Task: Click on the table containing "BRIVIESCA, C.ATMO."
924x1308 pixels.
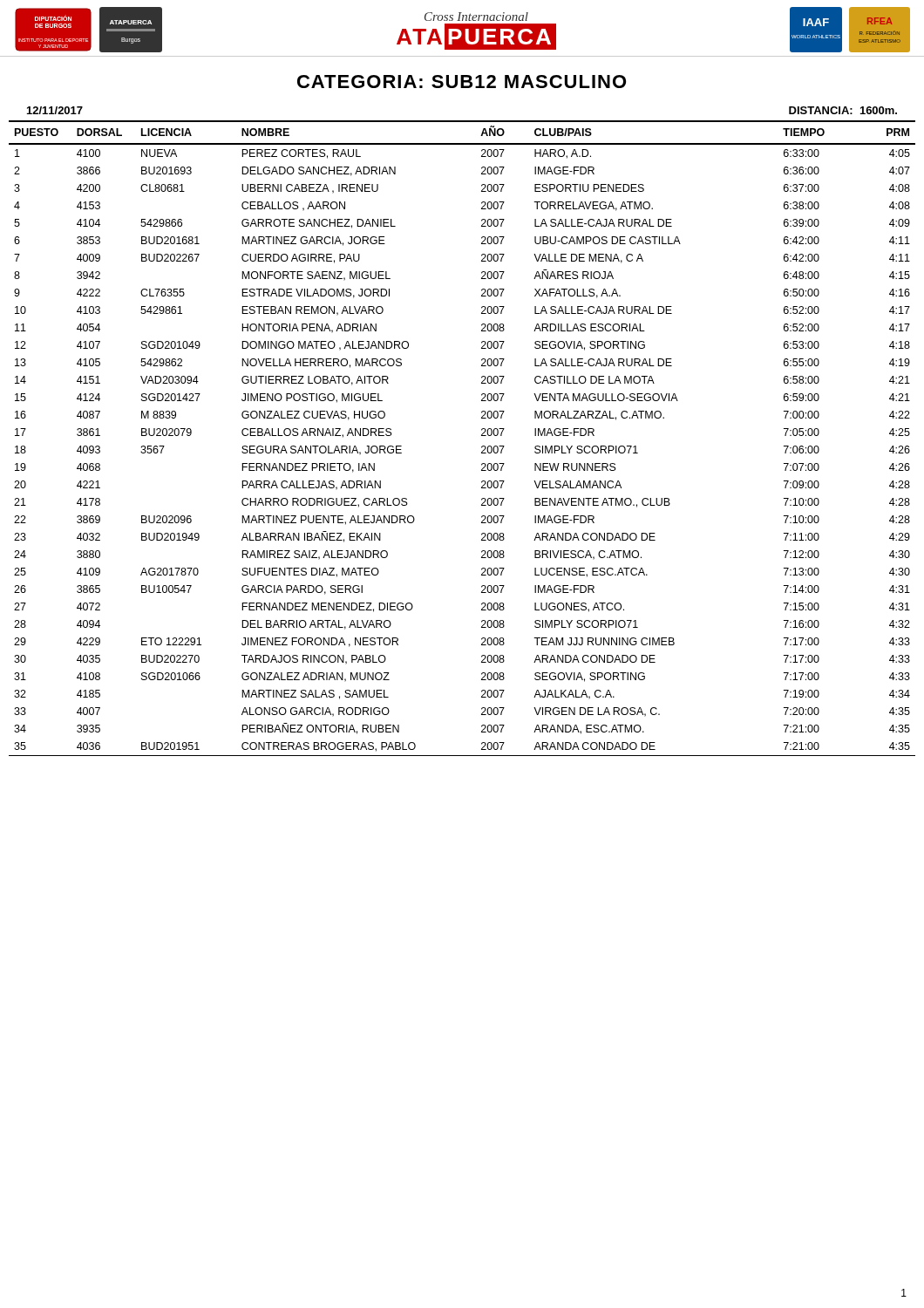Action: click(x=462, y=438)
